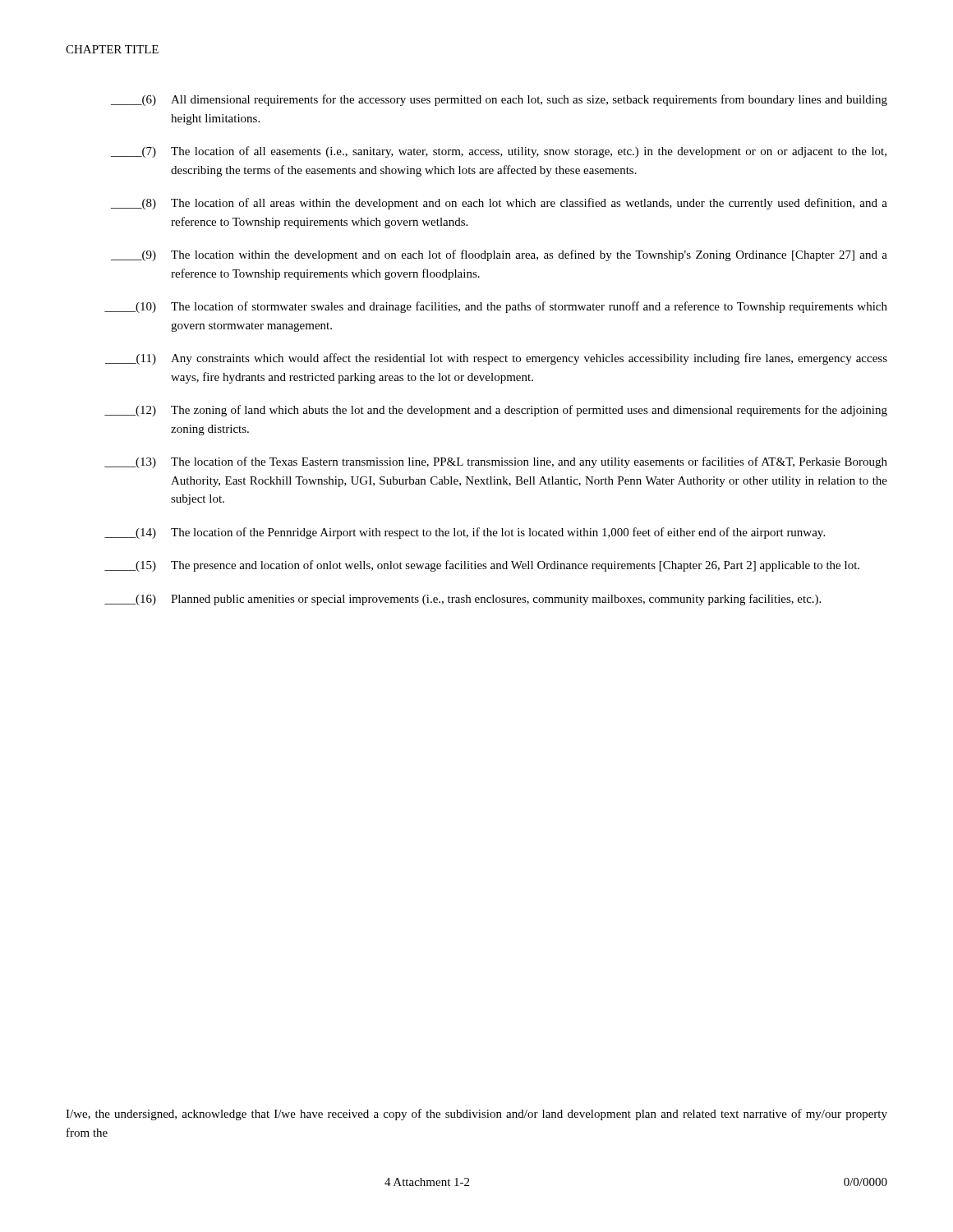
Task: Locate the list item with the text "_____(6) All dimensional requirements for the"
Action: click(476, 109)
